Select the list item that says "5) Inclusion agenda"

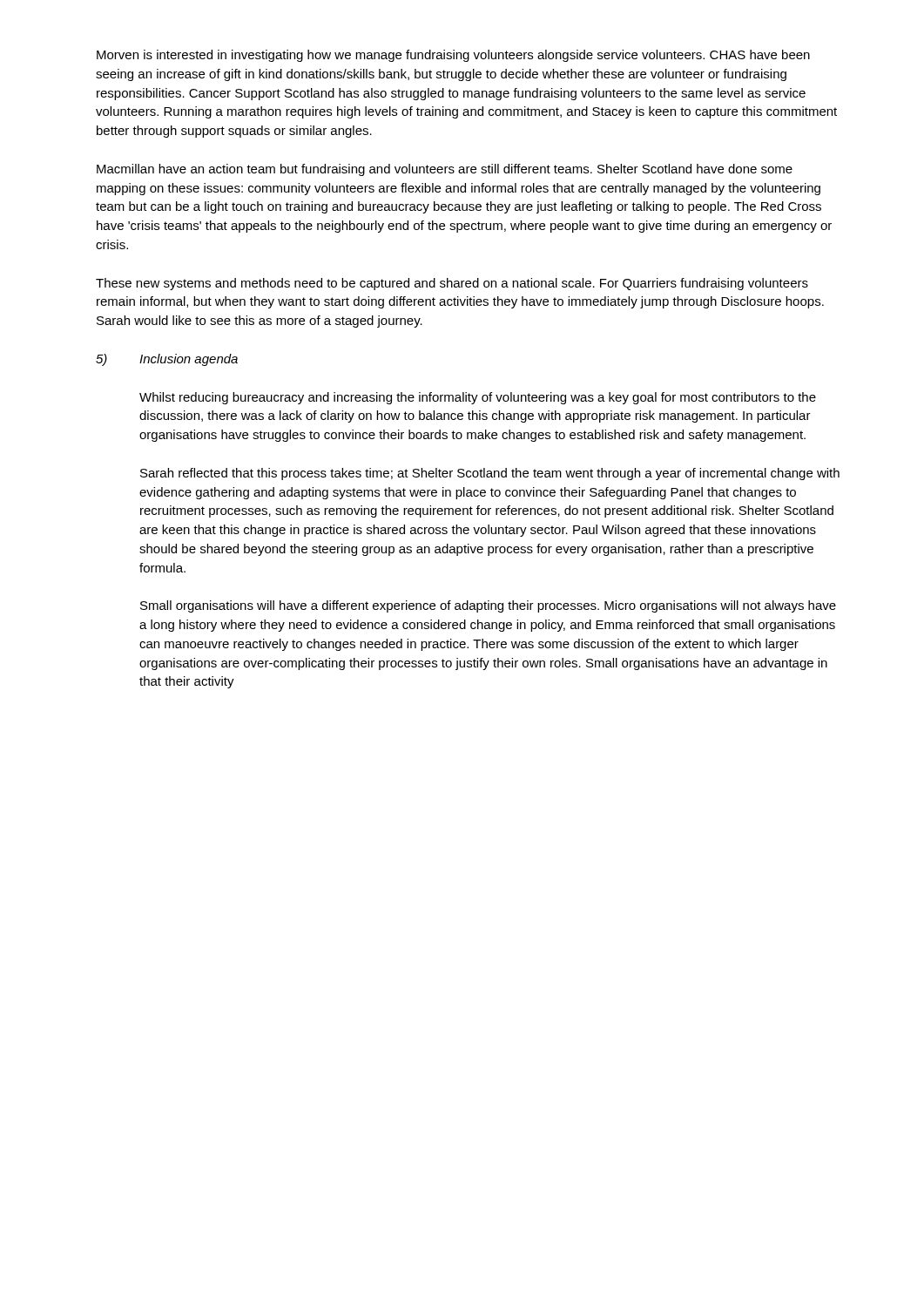click(x=167, y=359)
